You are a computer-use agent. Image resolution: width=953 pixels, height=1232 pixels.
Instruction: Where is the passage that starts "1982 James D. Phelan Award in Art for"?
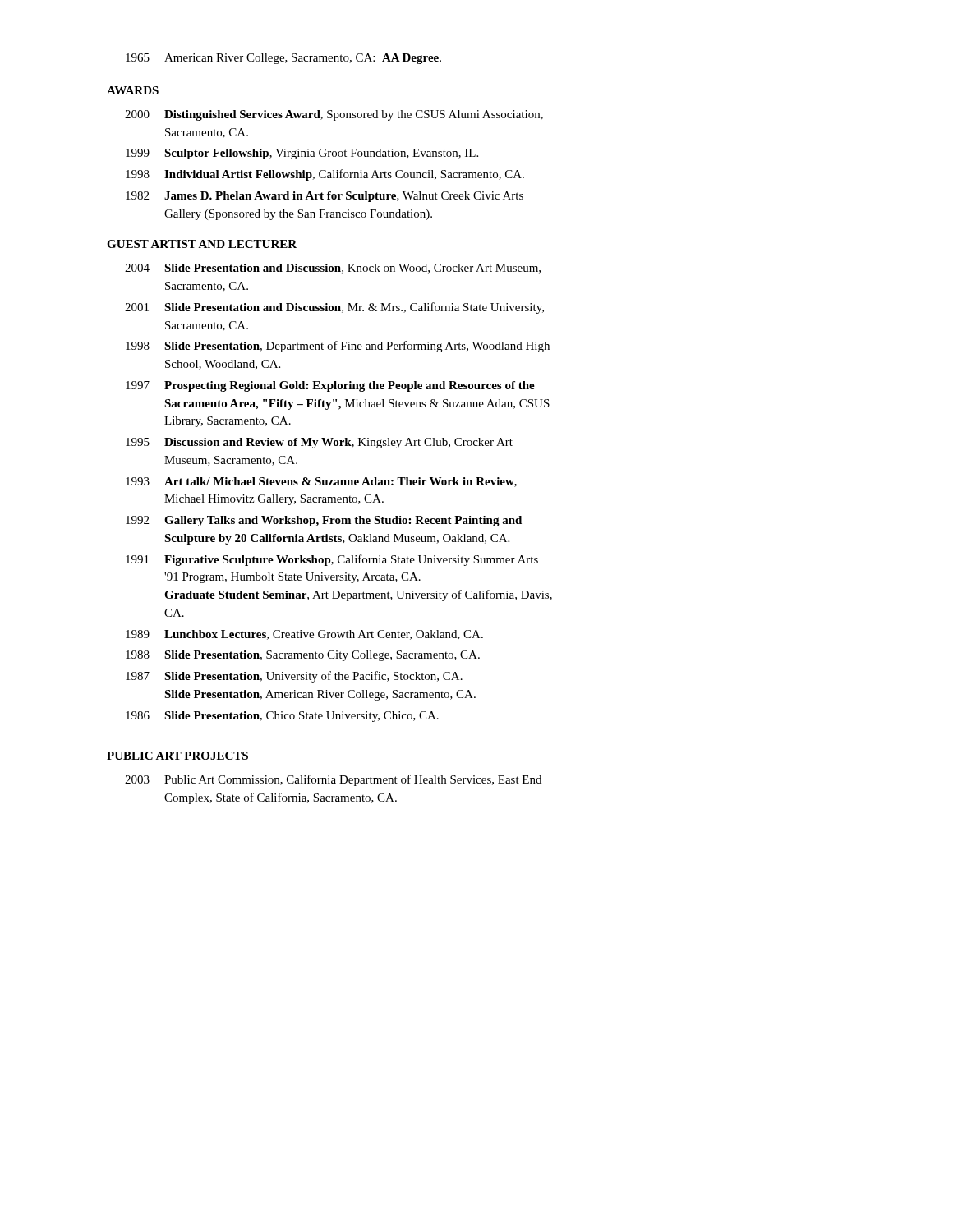[x=464, y=205]
